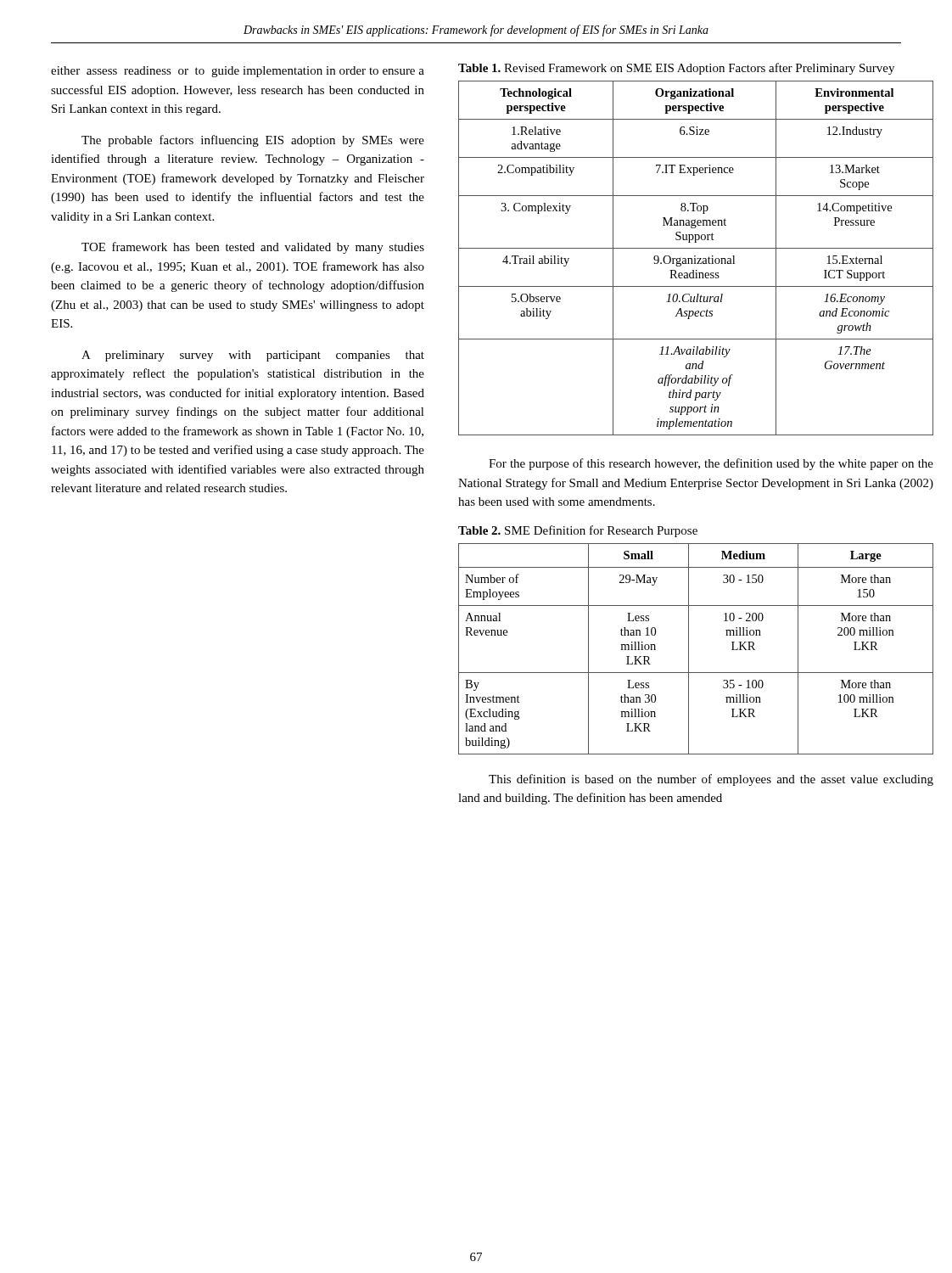This screenshot has width=952, height=1273.
Task: Find the block on this page that starts "TOE framework has been"
Action: 238,285
